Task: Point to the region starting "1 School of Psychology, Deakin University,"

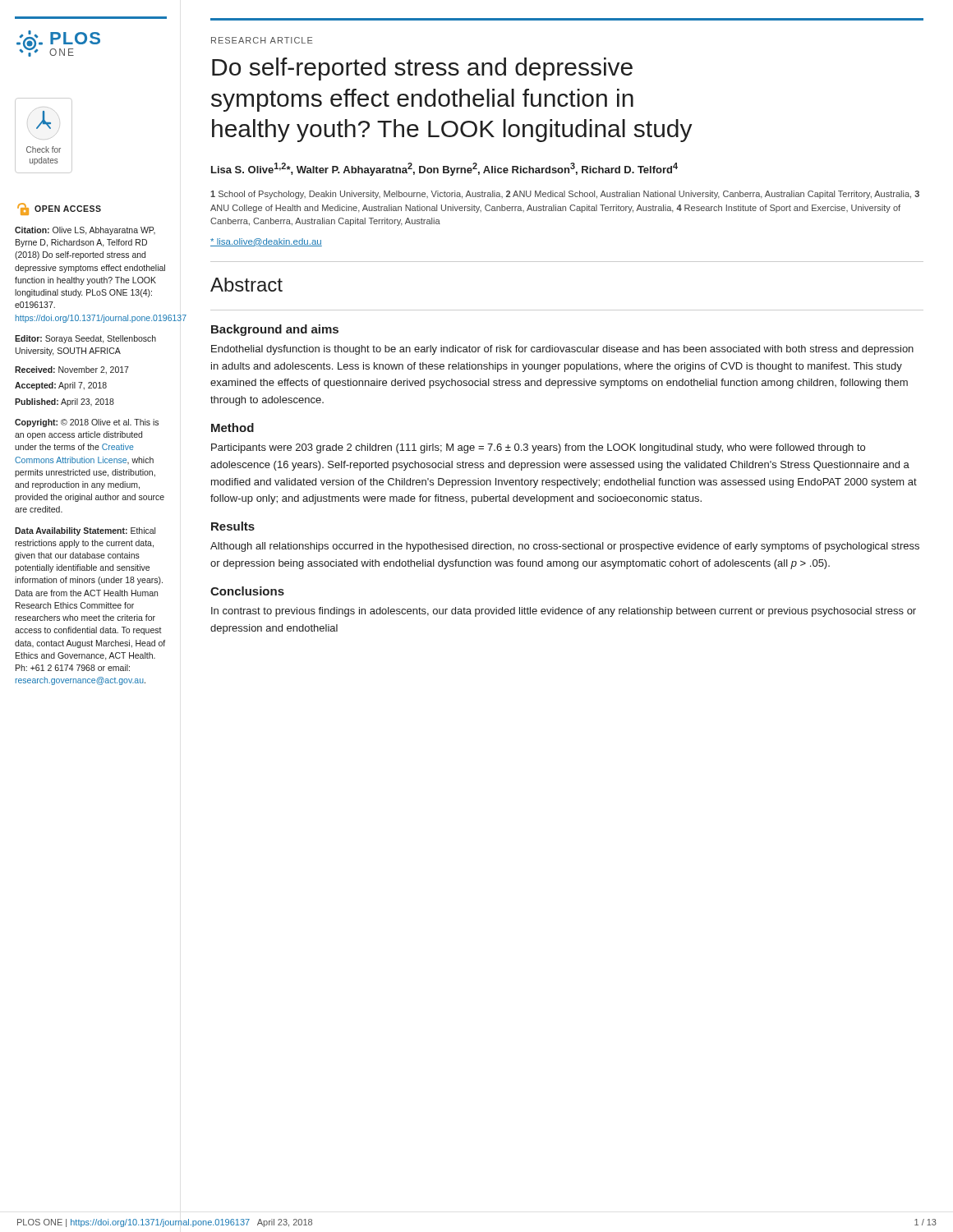Action: point(565,208)
